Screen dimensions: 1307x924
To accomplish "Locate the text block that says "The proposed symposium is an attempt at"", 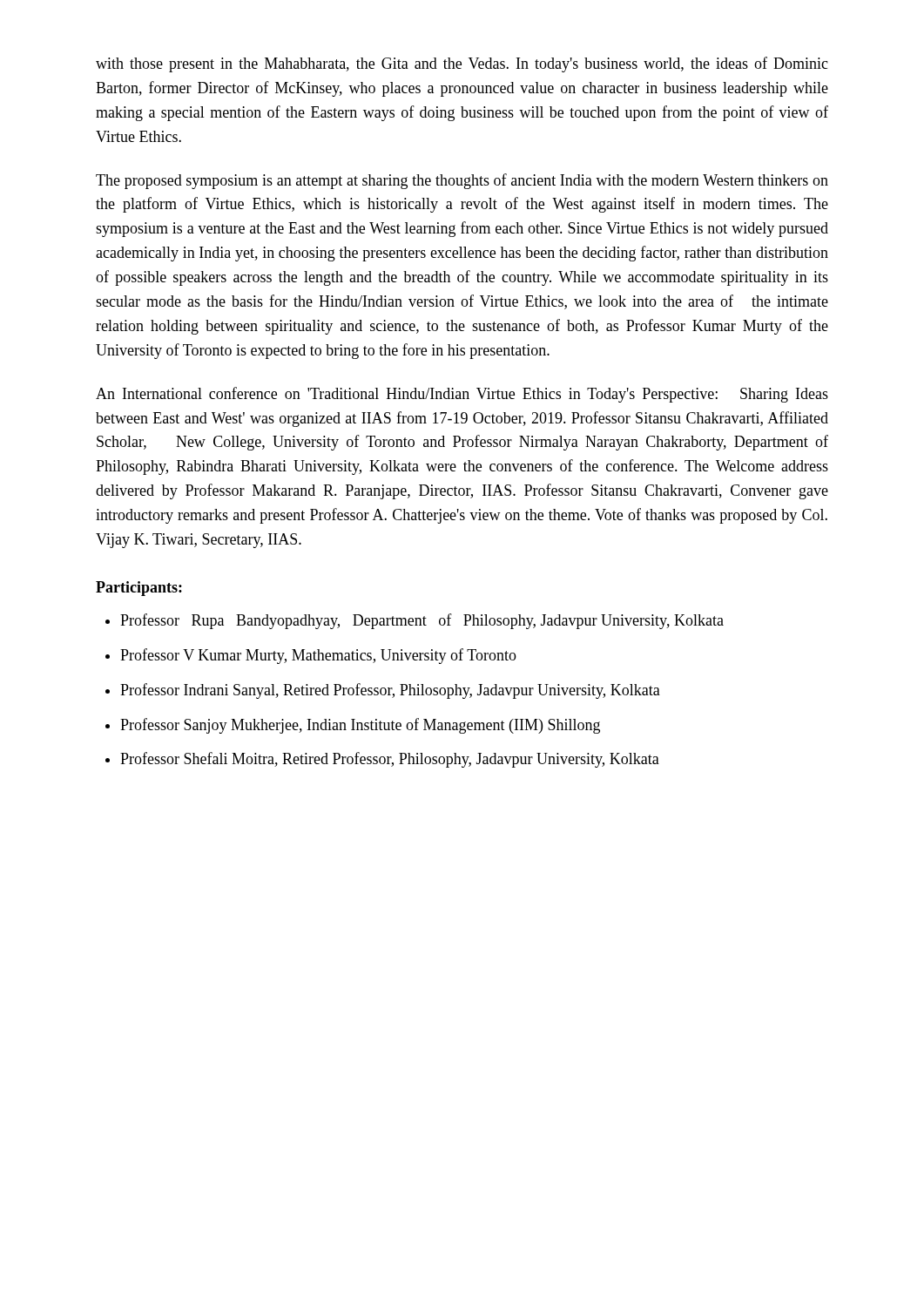I will [x=462, y=265].
